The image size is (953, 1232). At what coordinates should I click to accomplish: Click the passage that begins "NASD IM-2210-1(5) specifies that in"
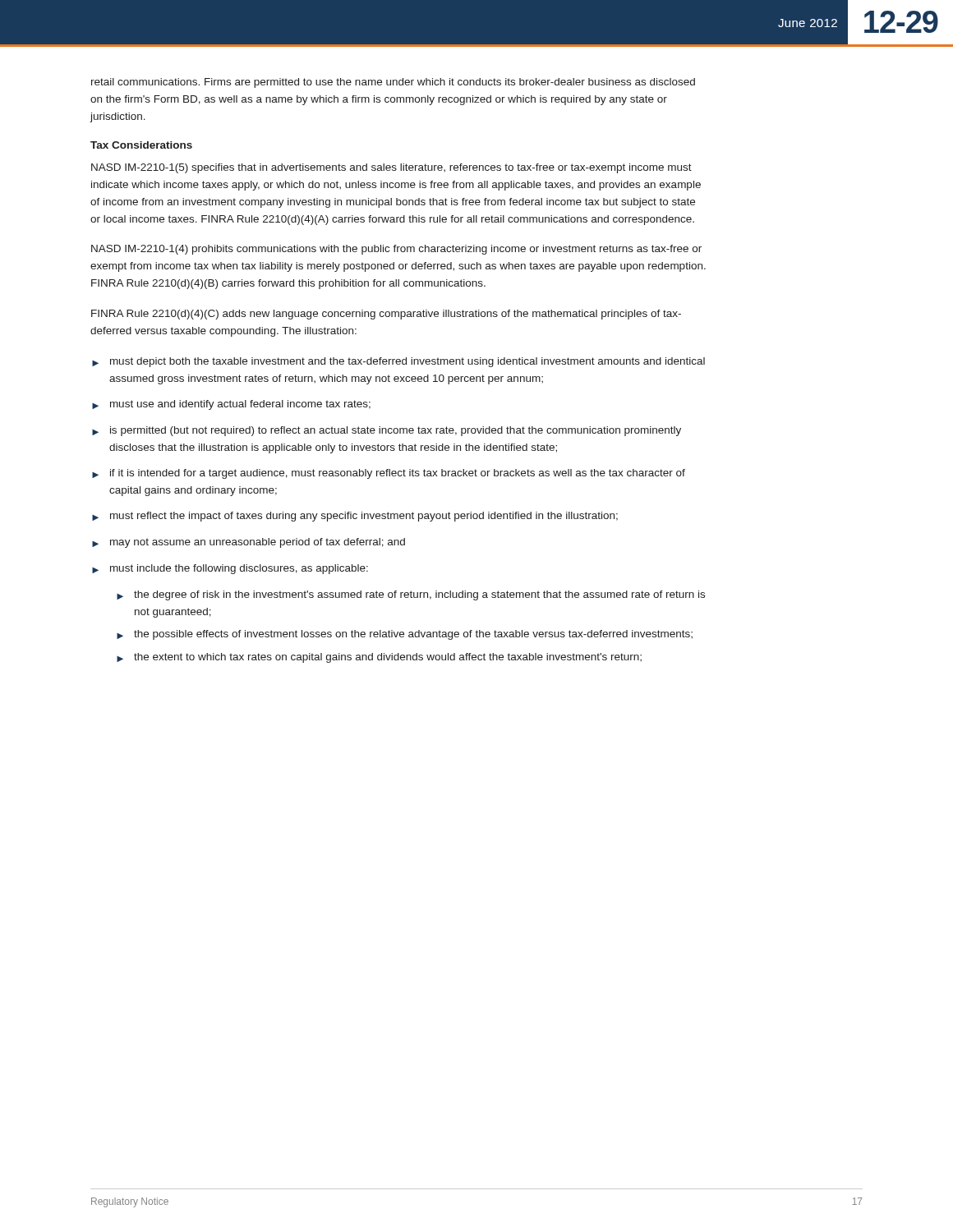point(398,194)
